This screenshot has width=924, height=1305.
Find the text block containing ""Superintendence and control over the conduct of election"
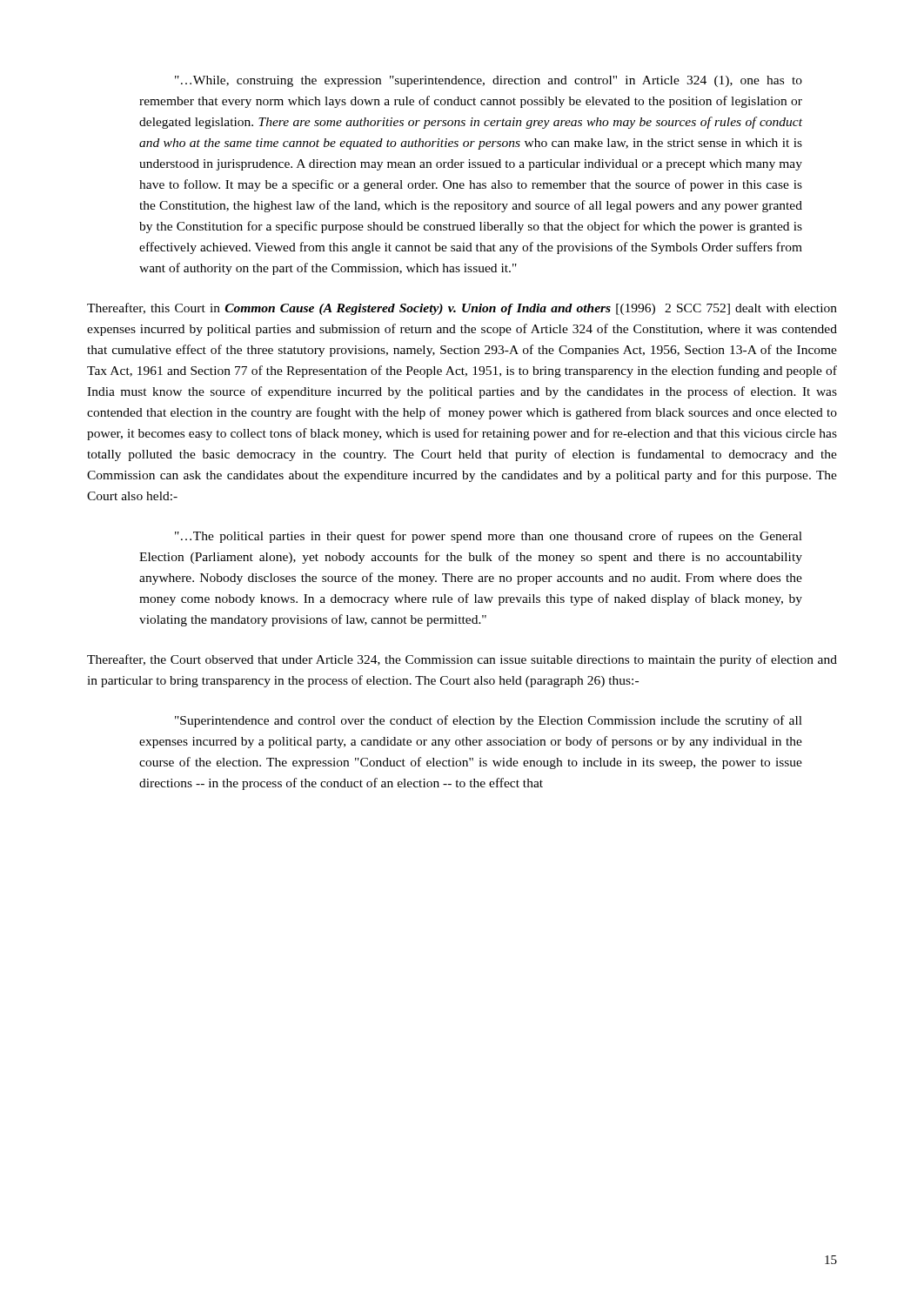pyautogui.click(x=471, y=752)
